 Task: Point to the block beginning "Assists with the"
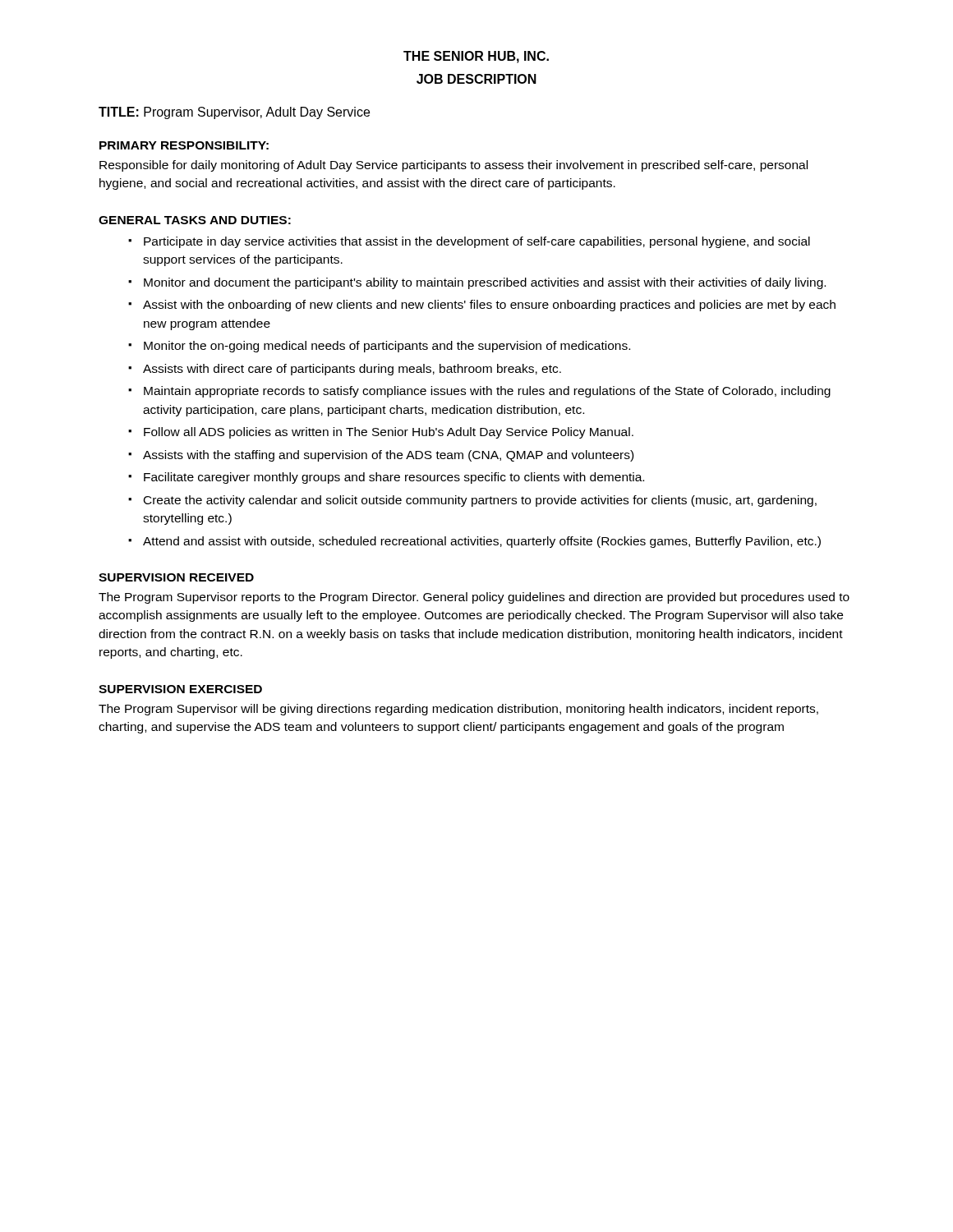click(389, 454)
